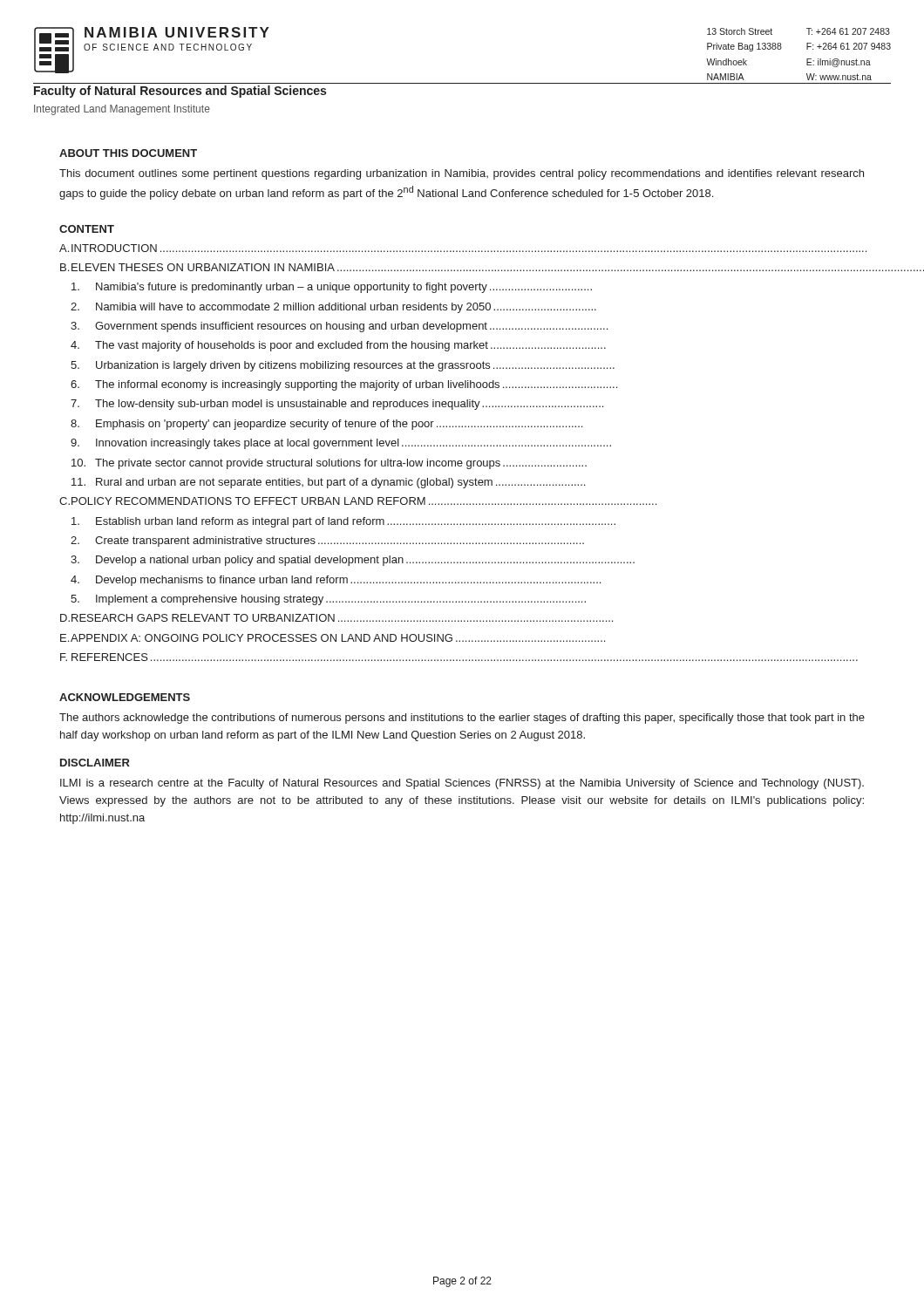Viewport: 924px width, 1308px height.
Task: Locate the text starting "3. Government spends insufficient"
Action: click(x=492, y=326)
